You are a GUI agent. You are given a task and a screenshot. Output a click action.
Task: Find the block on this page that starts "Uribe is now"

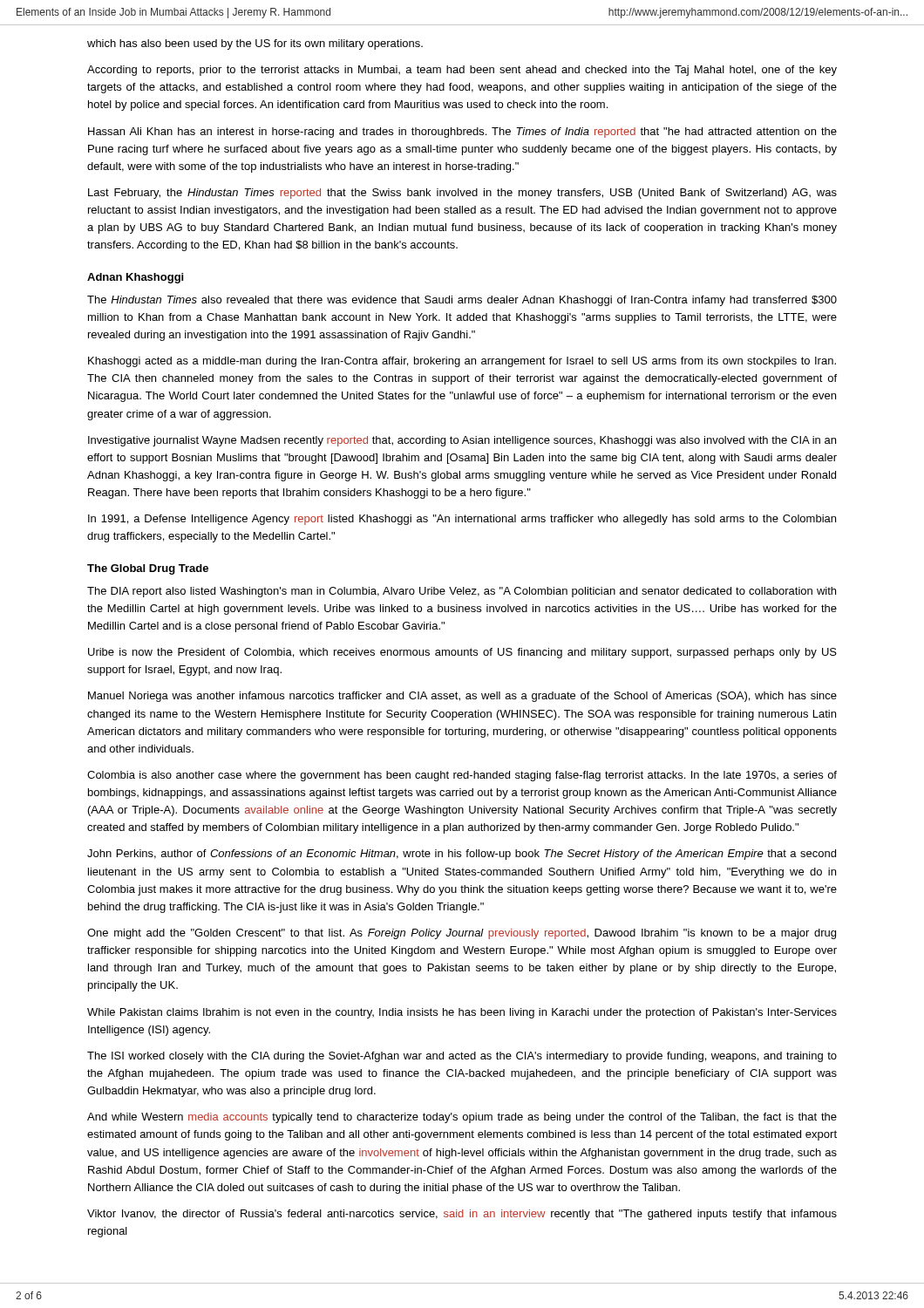click(x=462, y=661)
